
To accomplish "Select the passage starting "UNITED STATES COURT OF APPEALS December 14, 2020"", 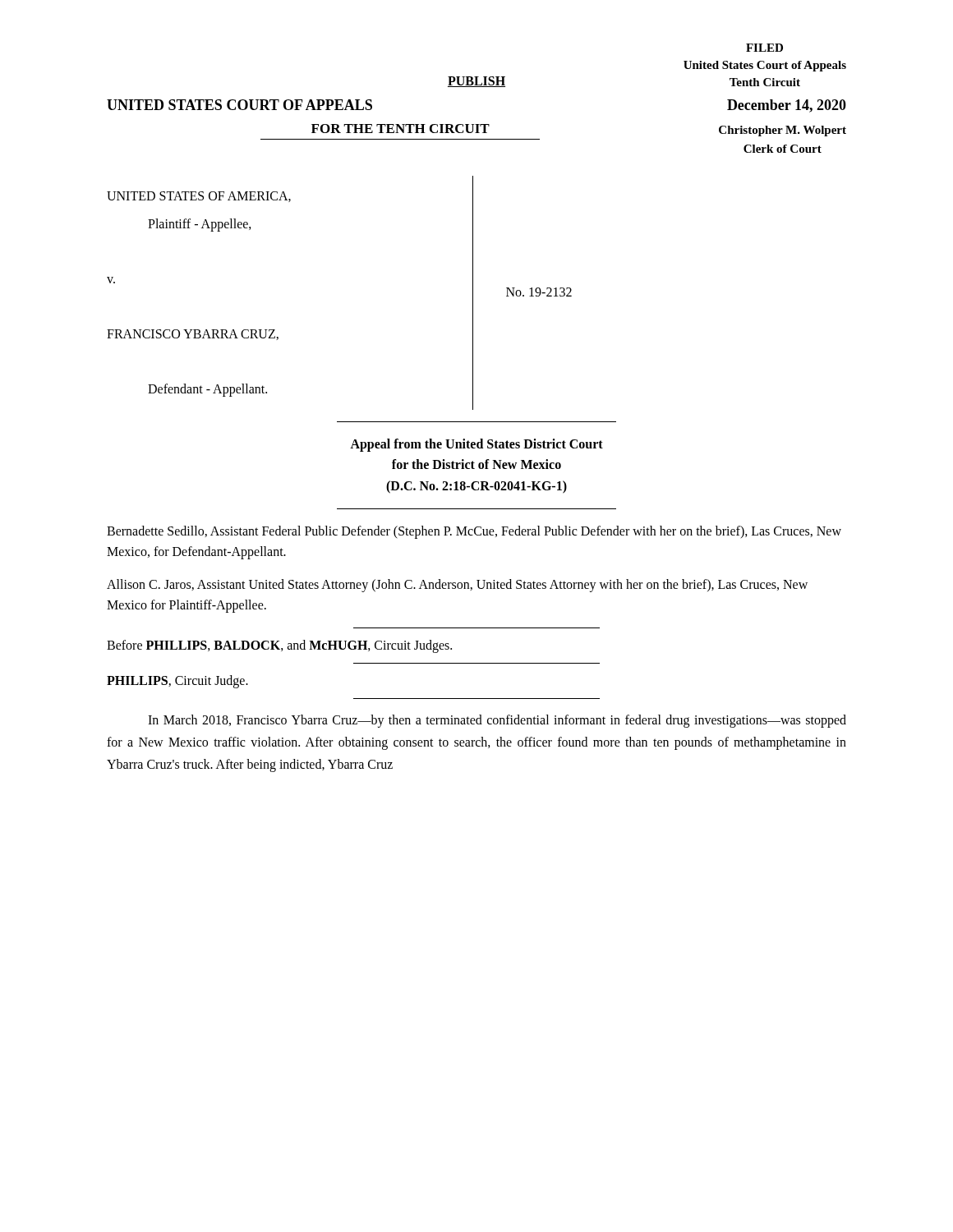I will pyautogui.click(x=240, y=106).
